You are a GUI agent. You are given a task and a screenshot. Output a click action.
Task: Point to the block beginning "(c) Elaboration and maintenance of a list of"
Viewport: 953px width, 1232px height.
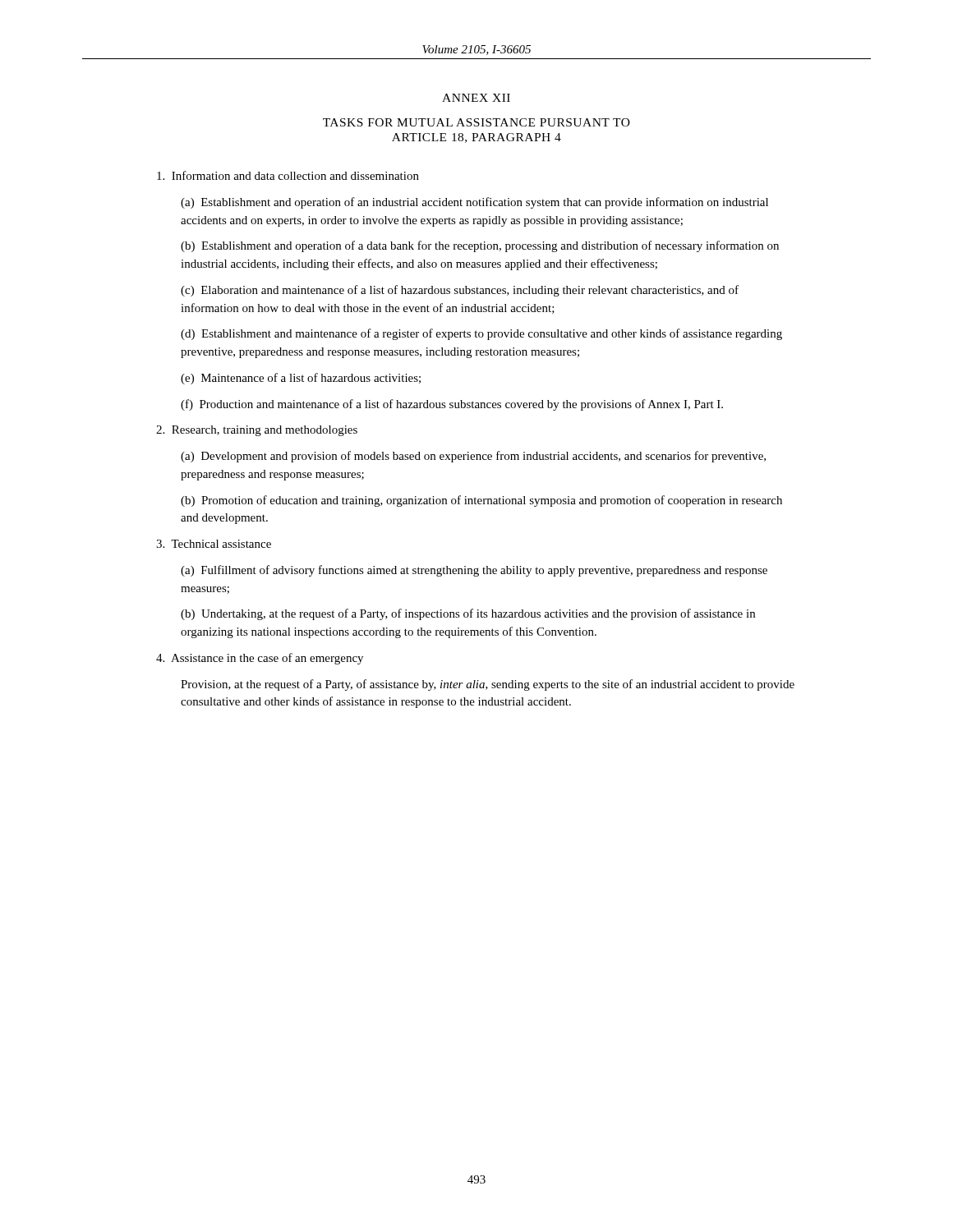click(460, 299)
